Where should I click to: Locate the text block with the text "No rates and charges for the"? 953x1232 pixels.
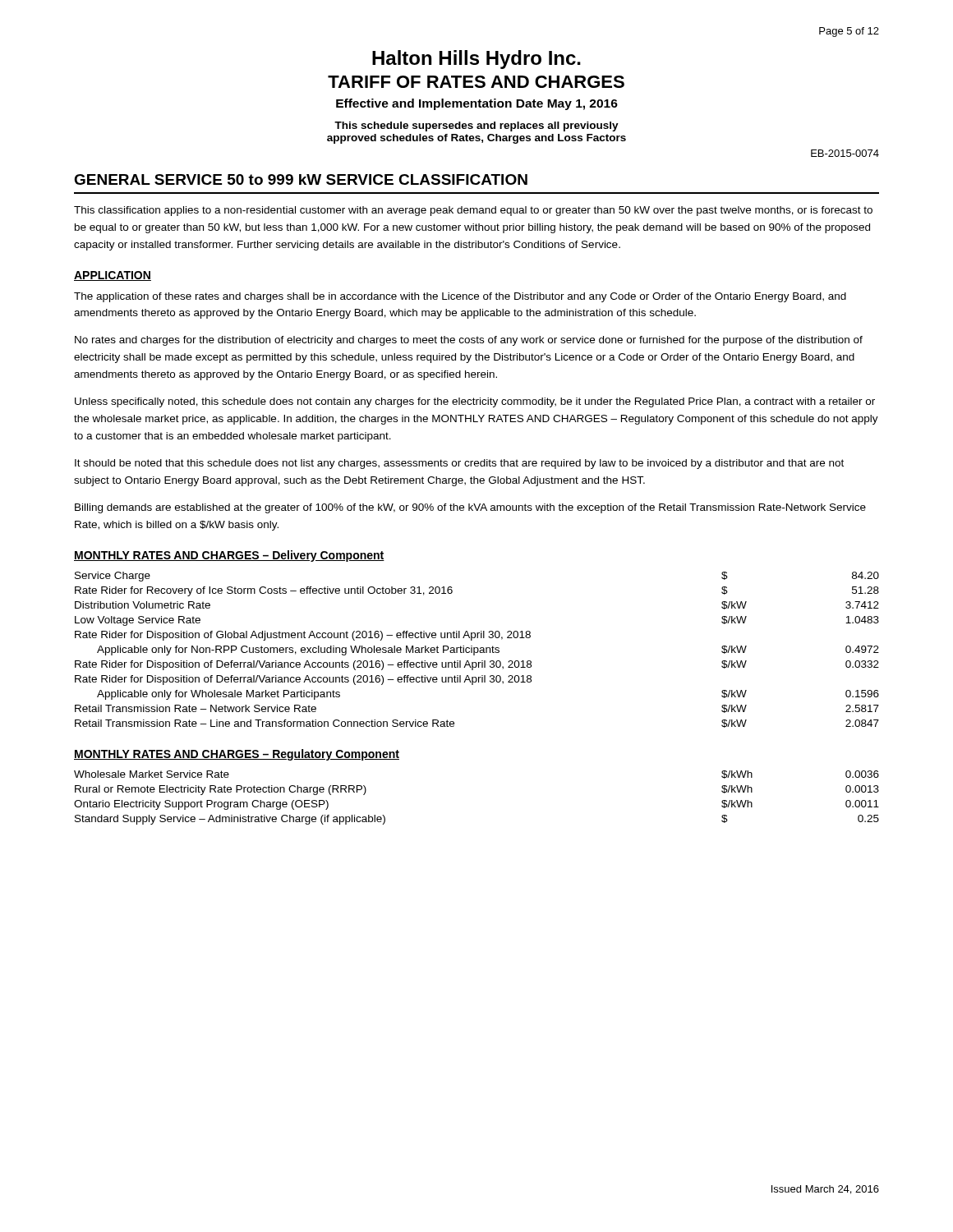(x=468, y=357)
